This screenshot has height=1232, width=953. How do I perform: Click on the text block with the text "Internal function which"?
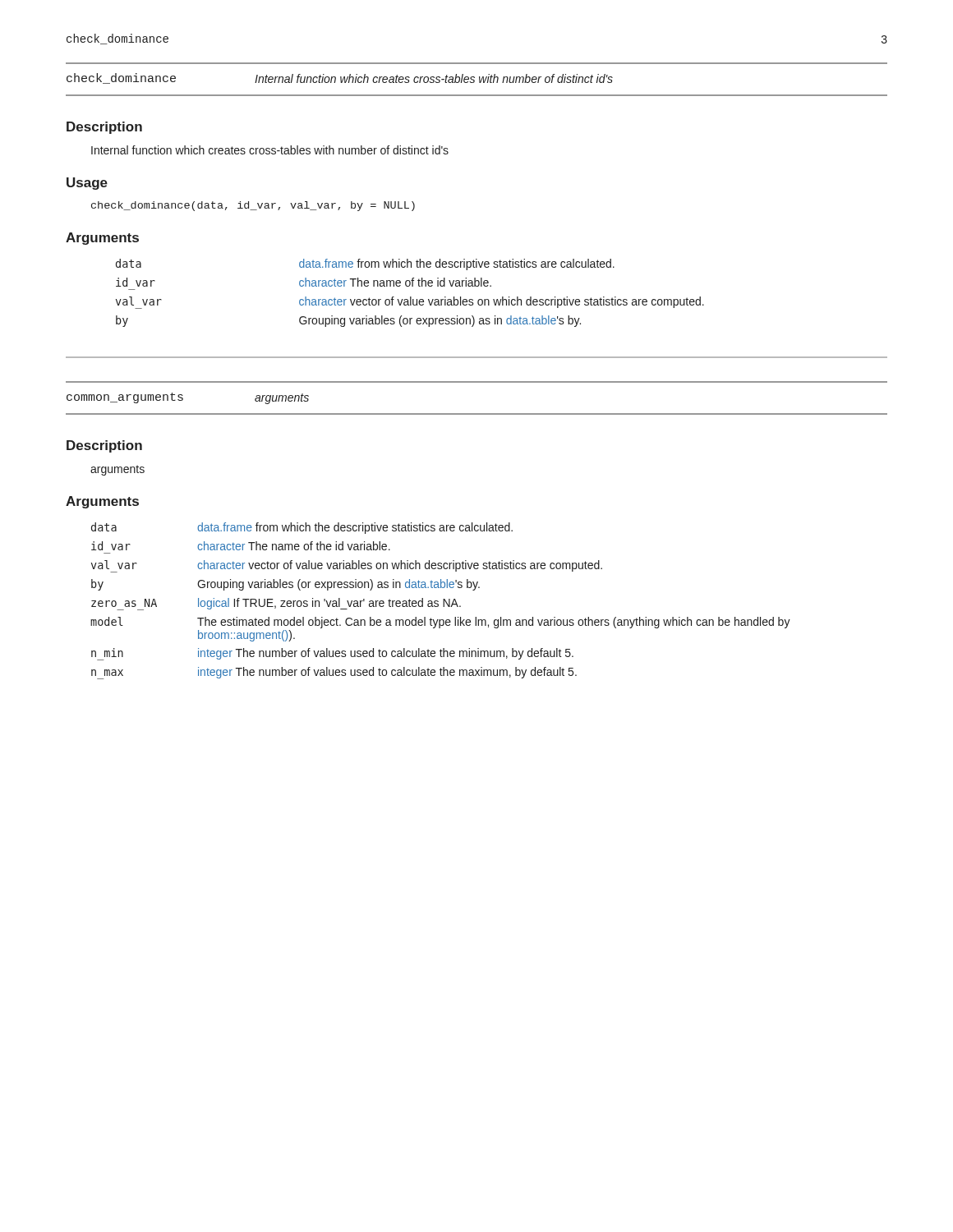click(270, 150)
